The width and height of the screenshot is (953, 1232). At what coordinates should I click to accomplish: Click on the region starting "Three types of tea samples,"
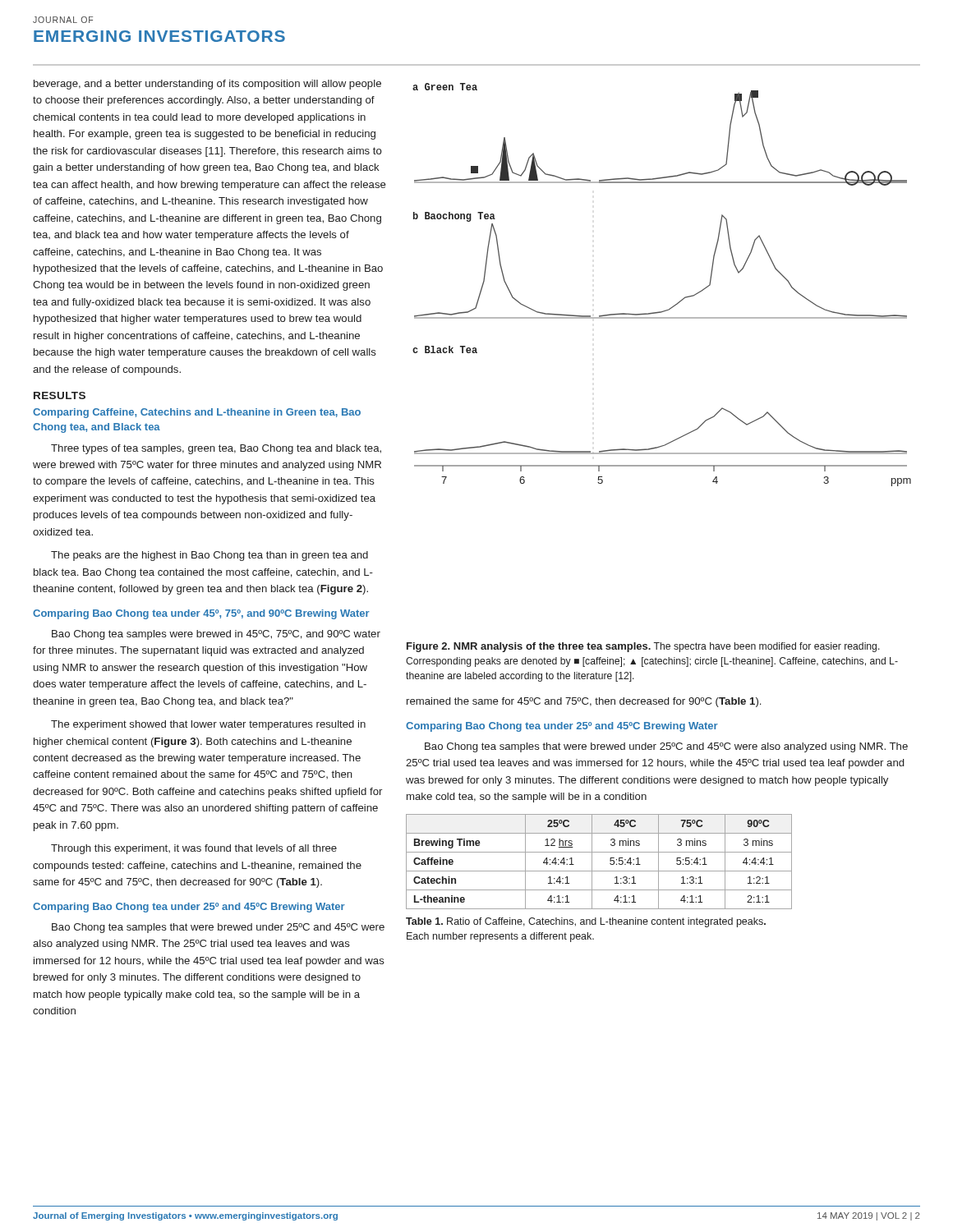click(x=210, y=519)
